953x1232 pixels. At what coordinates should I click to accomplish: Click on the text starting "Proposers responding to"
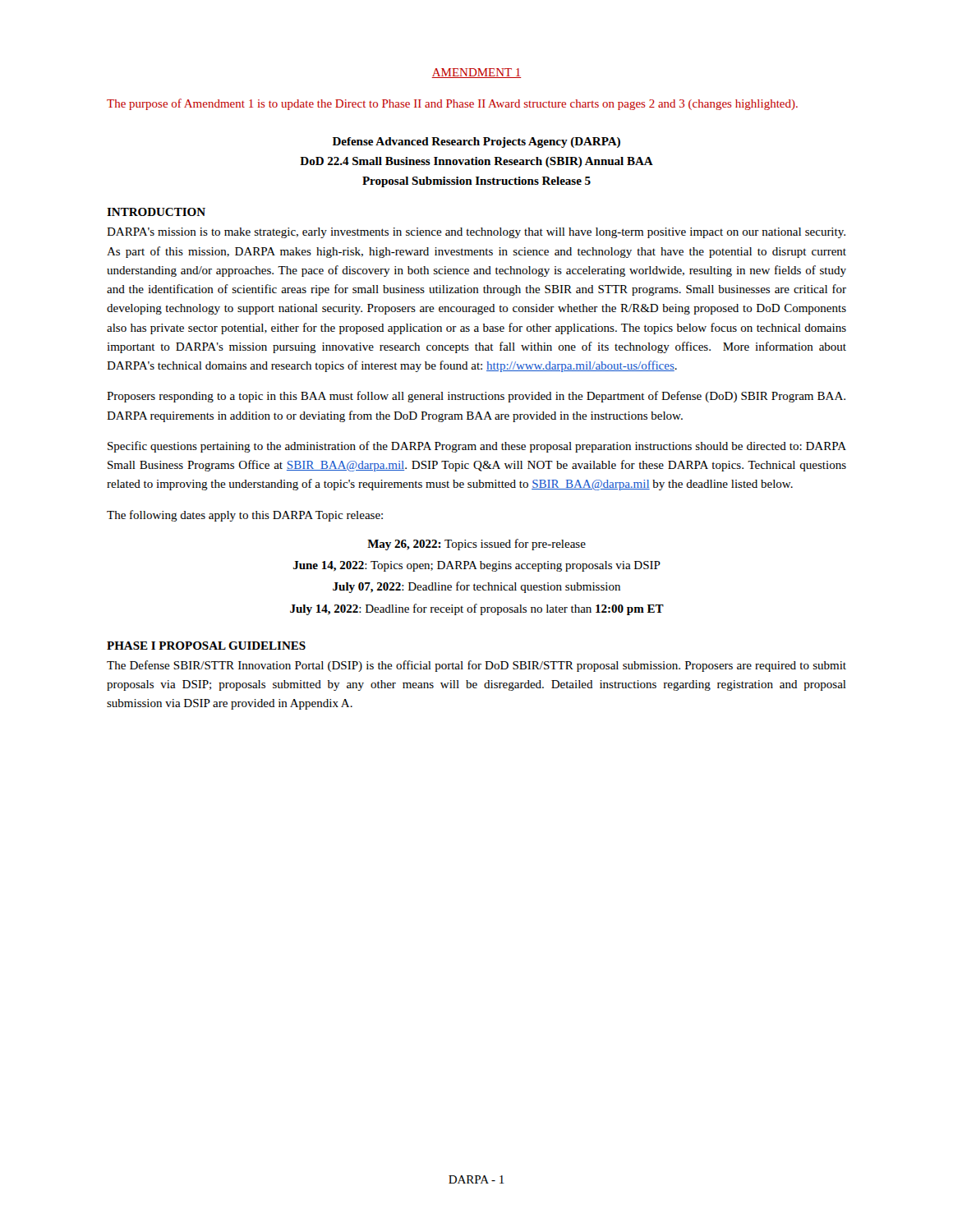476,406
